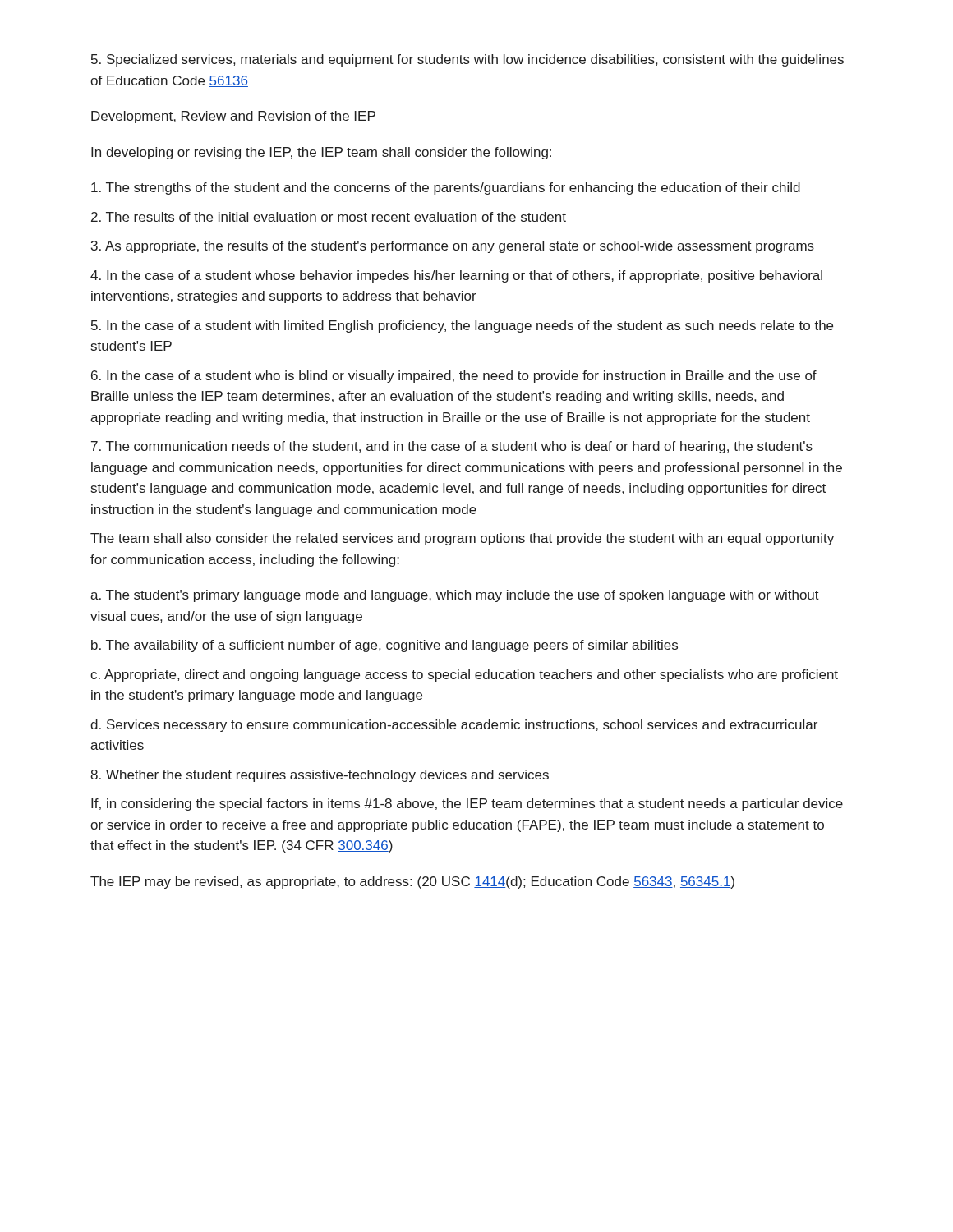
Task: Click on the block starting "5. Specialized services, materials and equipment for students"
Action: 467,70
